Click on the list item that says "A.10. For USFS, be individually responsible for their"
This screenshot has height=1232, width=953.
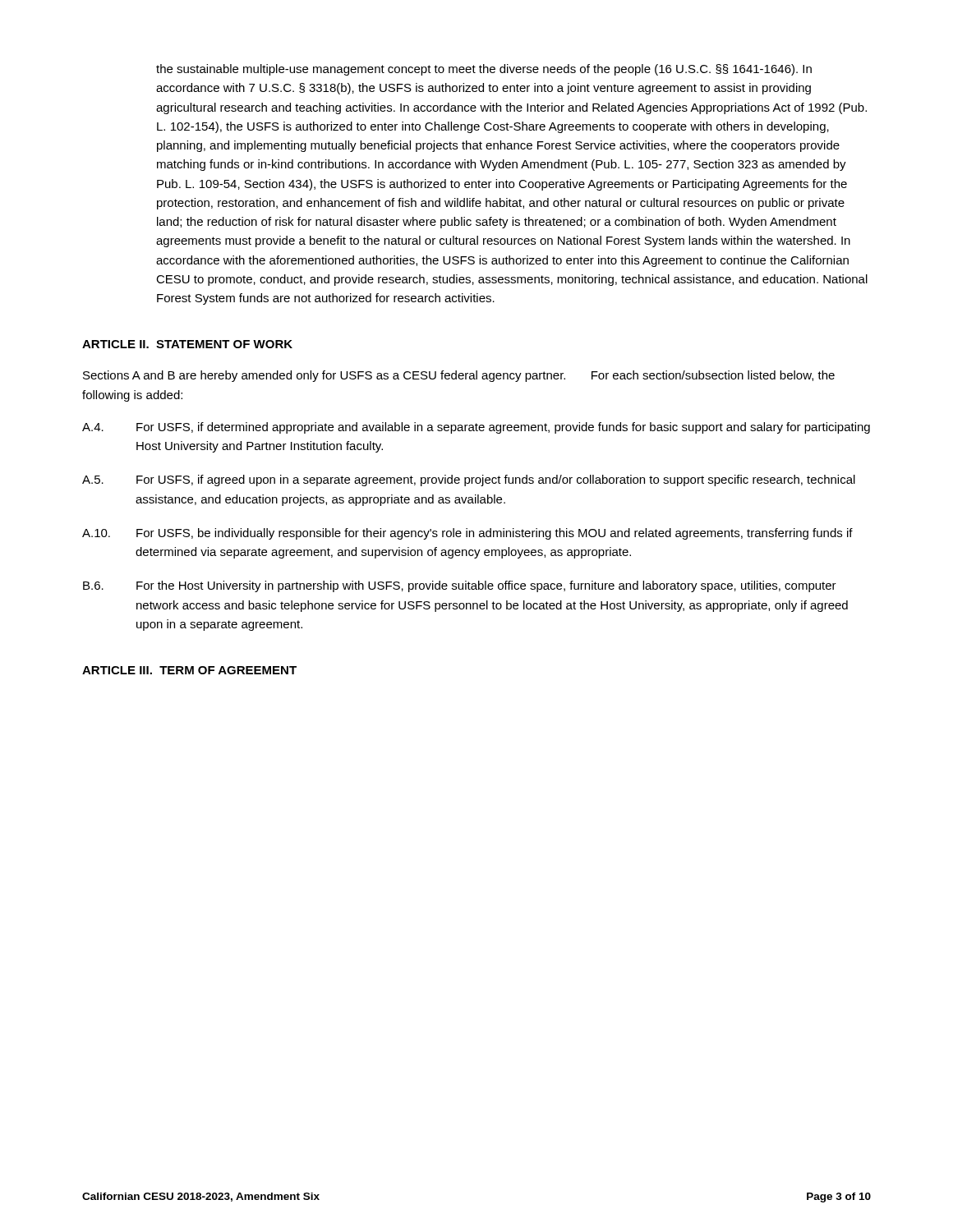[x=476, y=542]
